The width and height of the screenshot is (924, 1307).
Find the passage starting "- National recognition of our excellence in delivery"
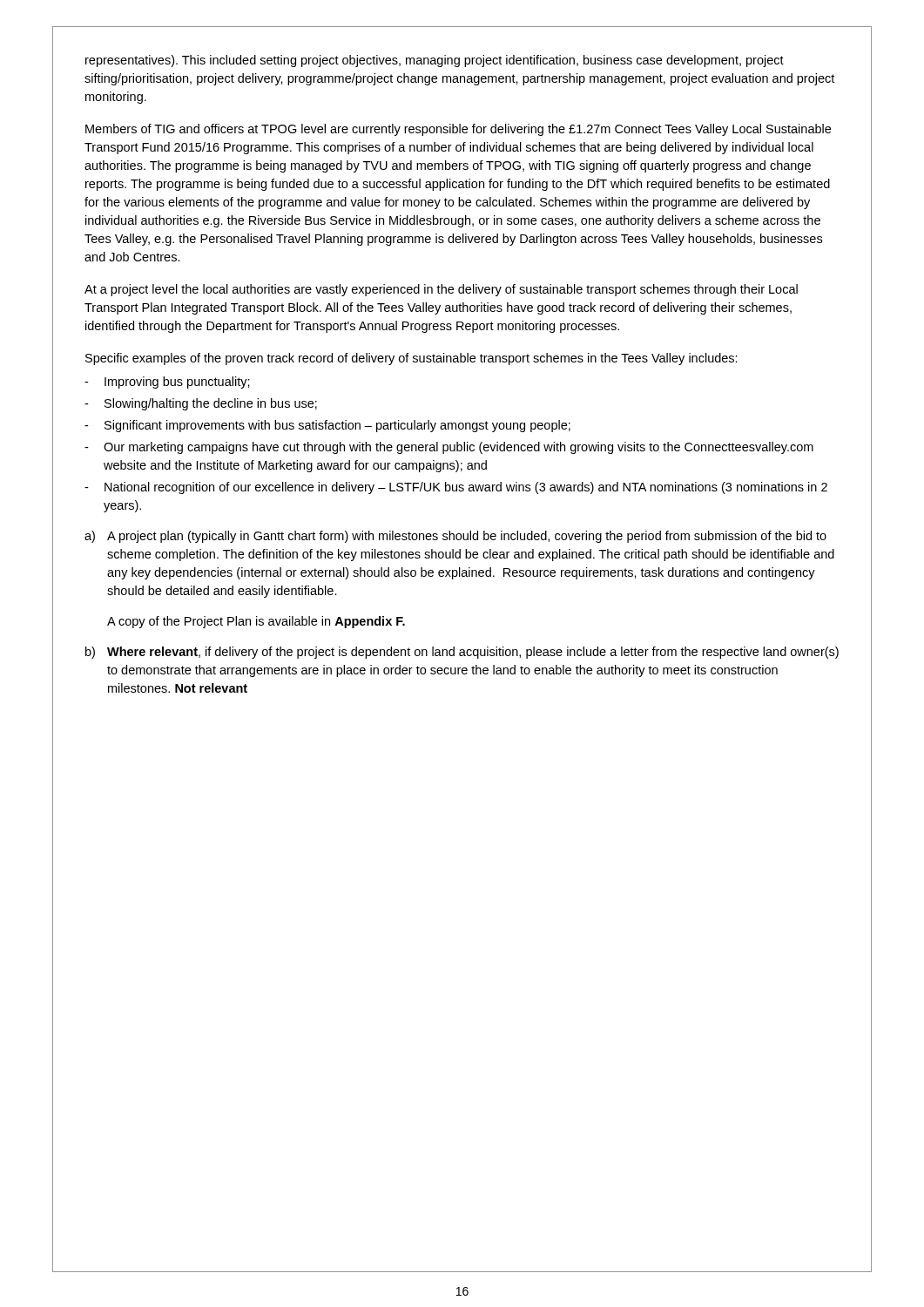pos(462,497)
